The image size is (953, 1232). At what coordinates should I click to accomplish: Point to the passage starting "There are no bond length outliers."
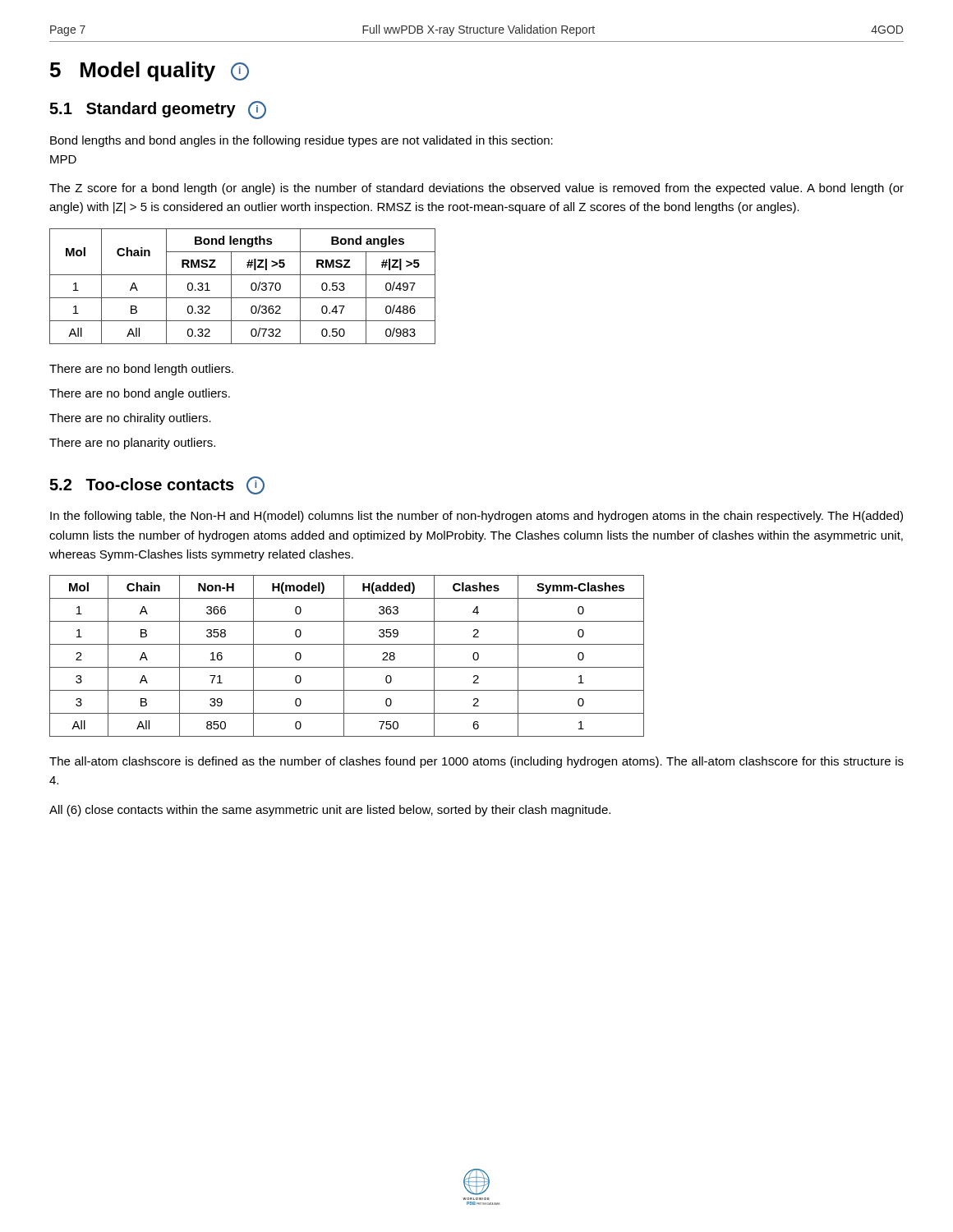point(141,370)
